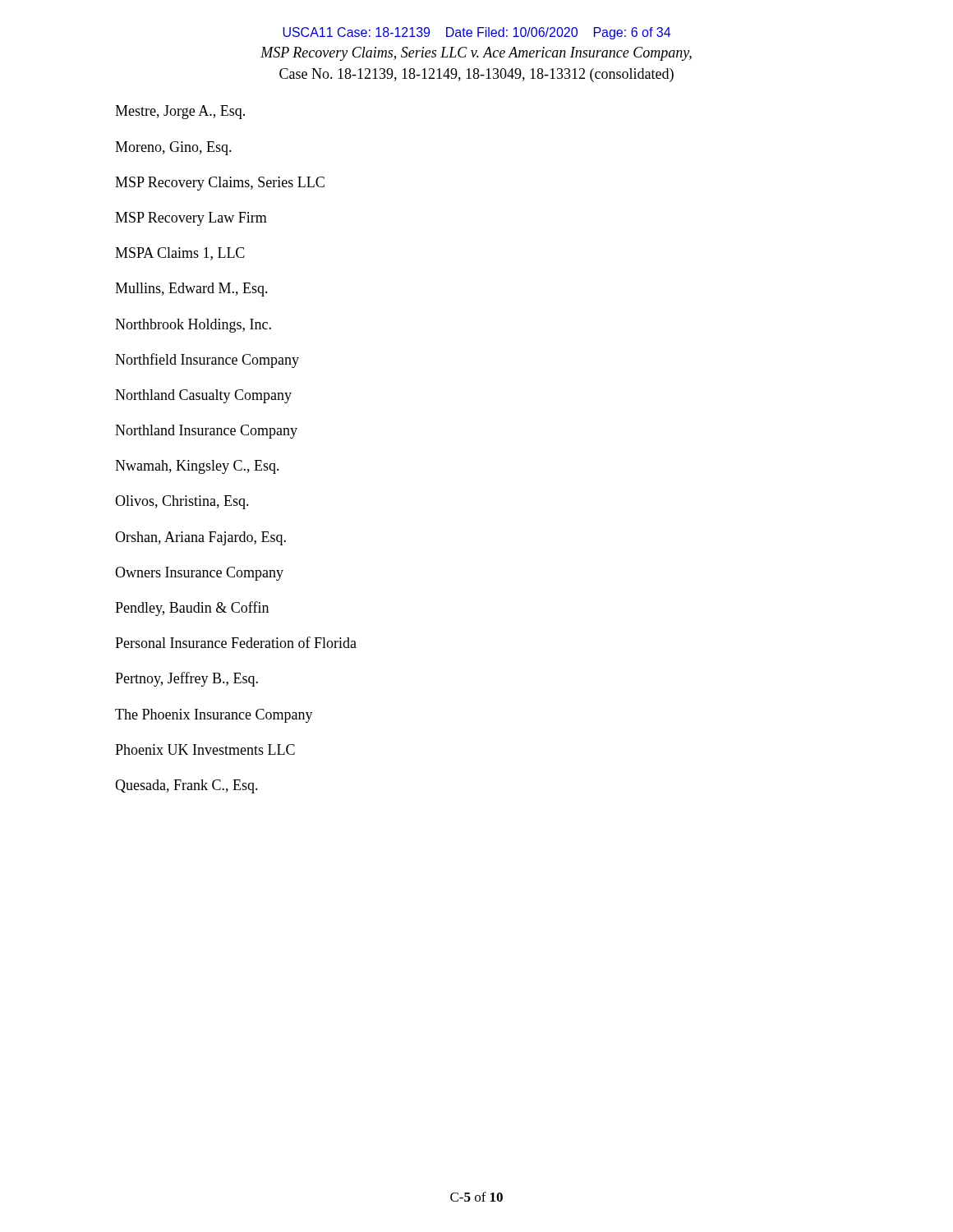Locate the block starting "Quesada, Frank C.,"
The width and height of the screenshot is (953, 1232).
pyautogui.click(x=187, y=785)
